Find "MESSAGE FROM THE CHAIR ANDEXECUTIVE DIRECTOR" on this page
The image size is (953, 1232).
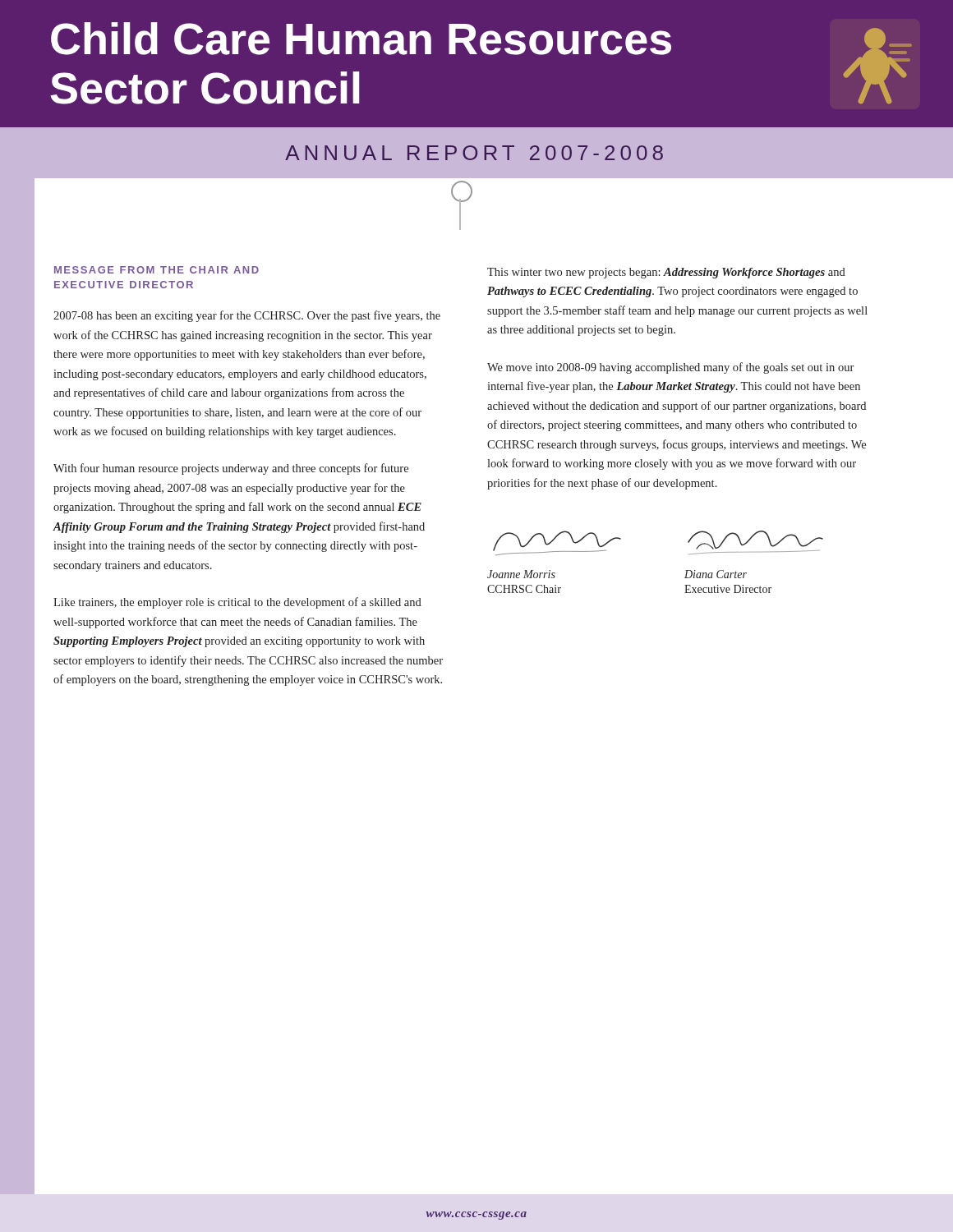tap(157, 277)
